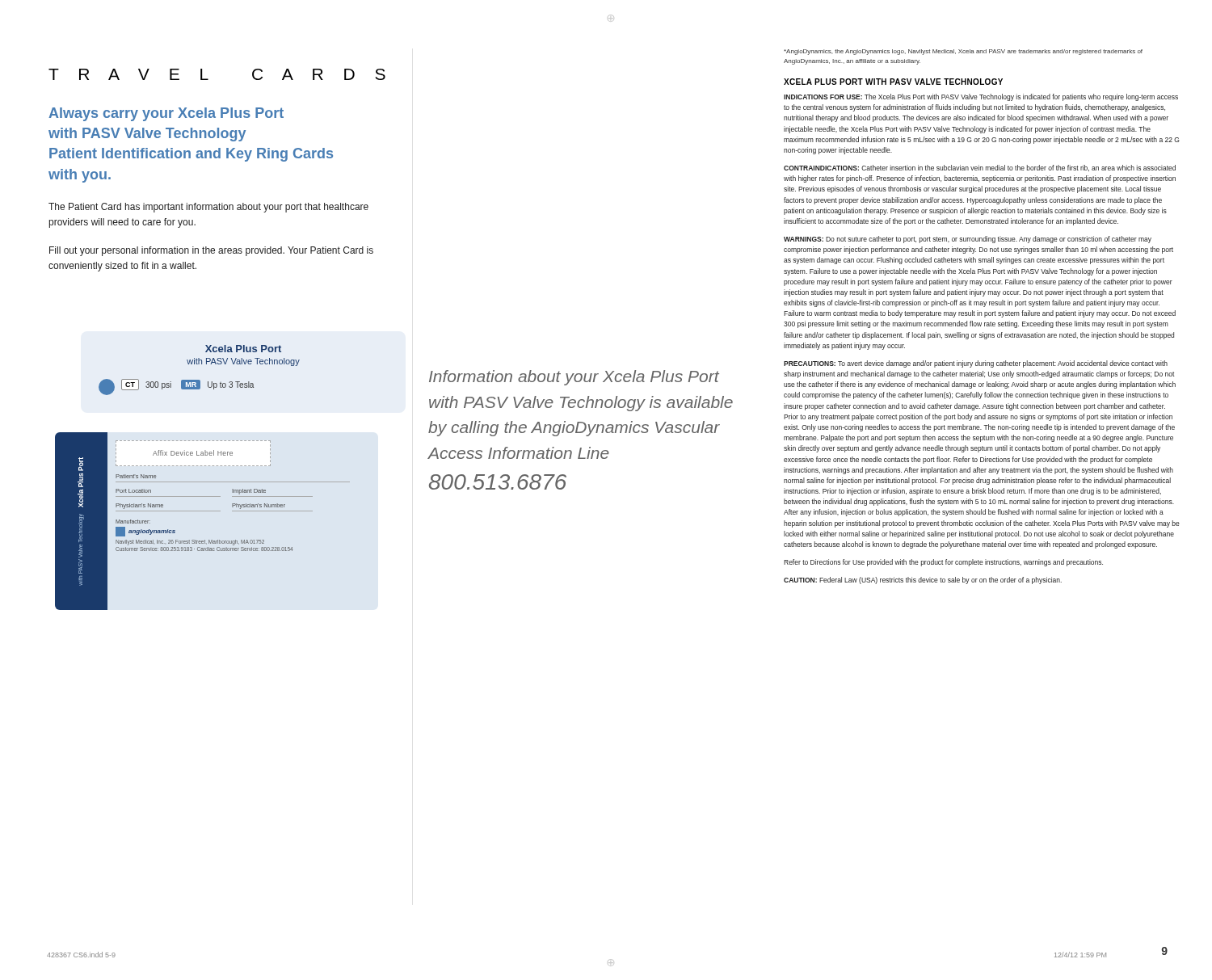Locate the section header that reads "Always carry your Xcela Plus Portwith PASV"

191,144
